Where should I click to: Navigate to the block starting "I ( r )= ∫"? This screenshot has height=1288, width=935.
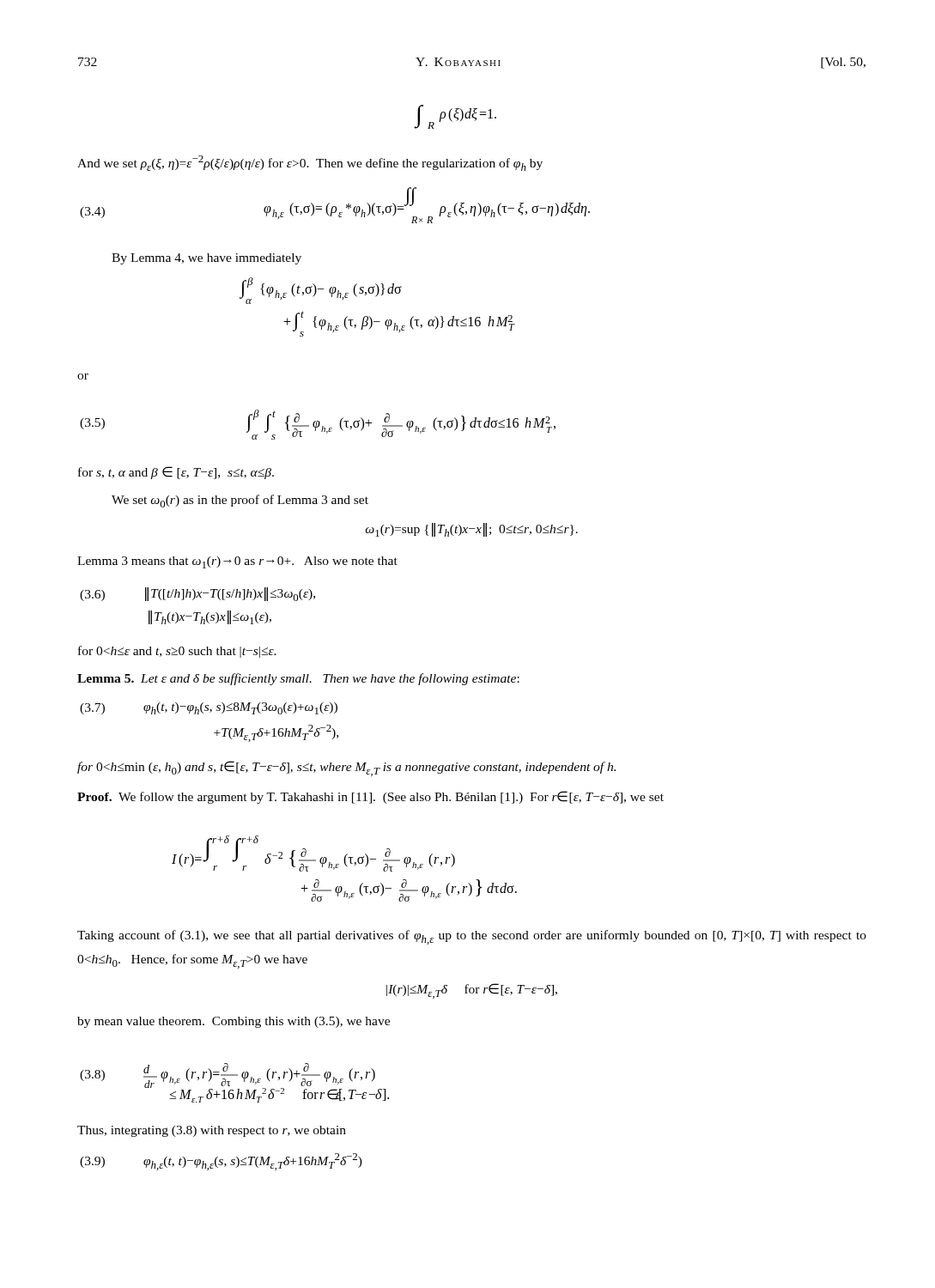[x=344, y=869]
